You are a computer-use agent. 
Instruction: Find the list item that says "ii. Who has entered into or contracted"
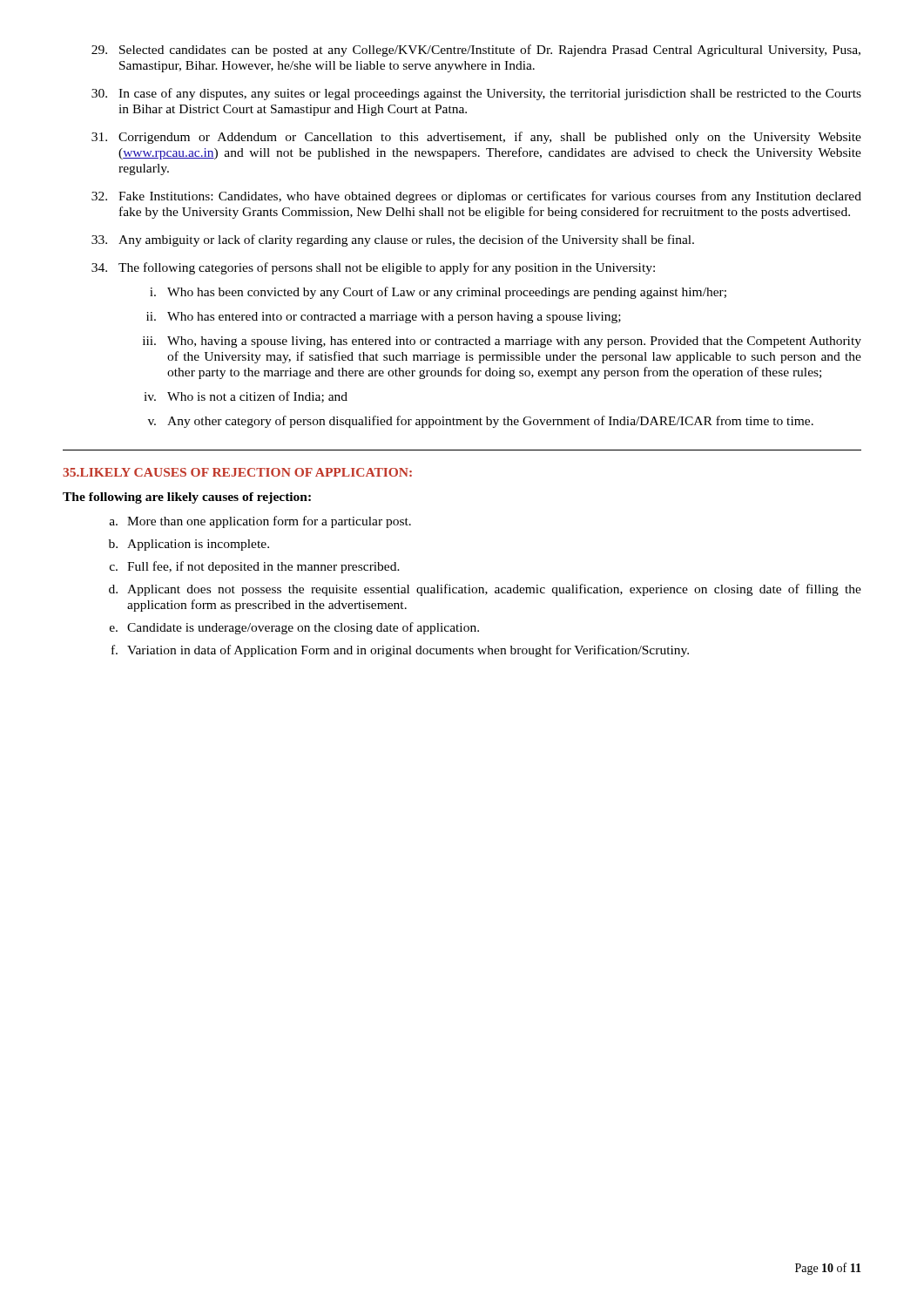tap(490, 316)
